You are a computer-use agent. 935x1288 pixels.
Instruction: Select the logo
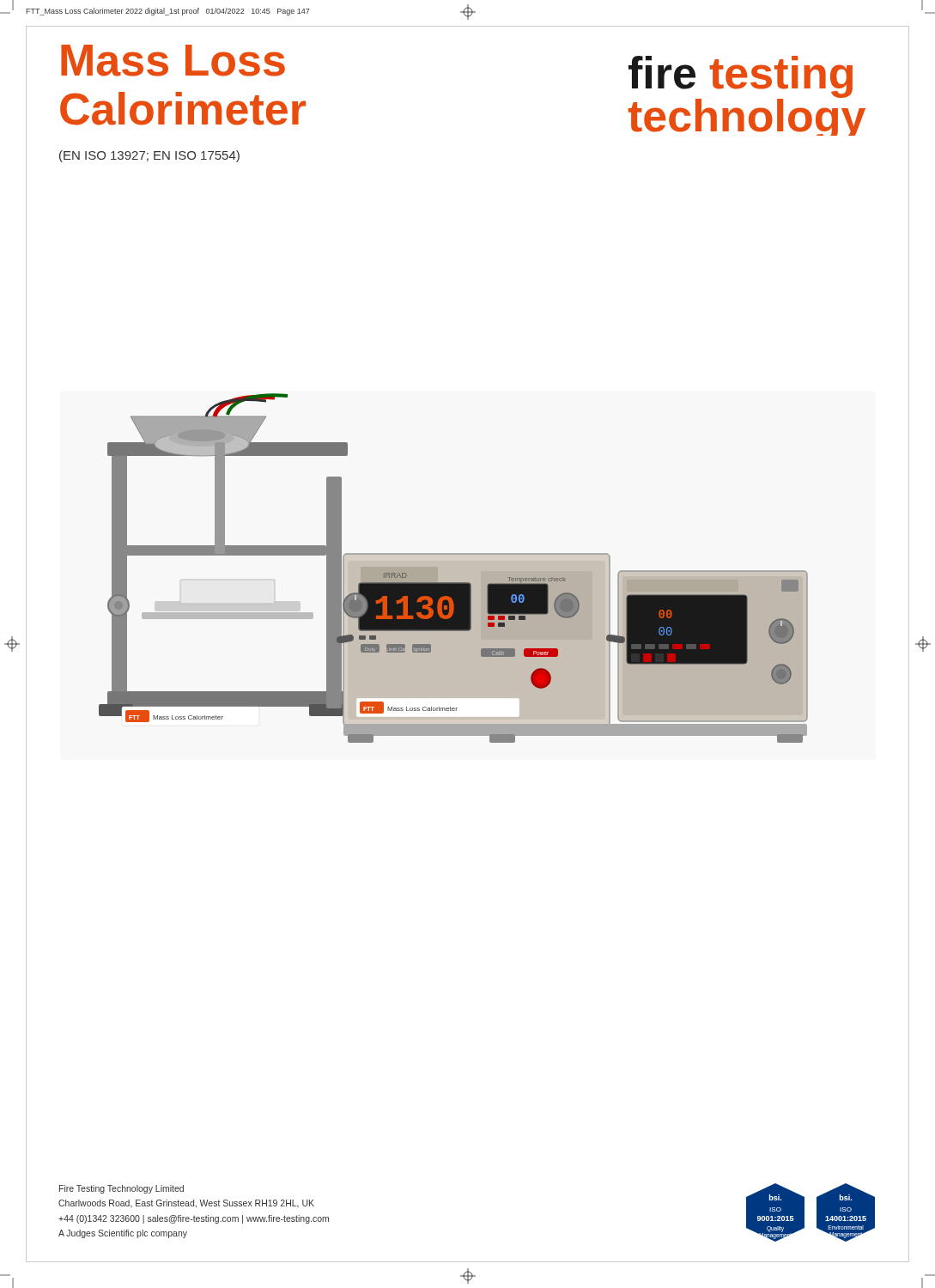(752, 90)
